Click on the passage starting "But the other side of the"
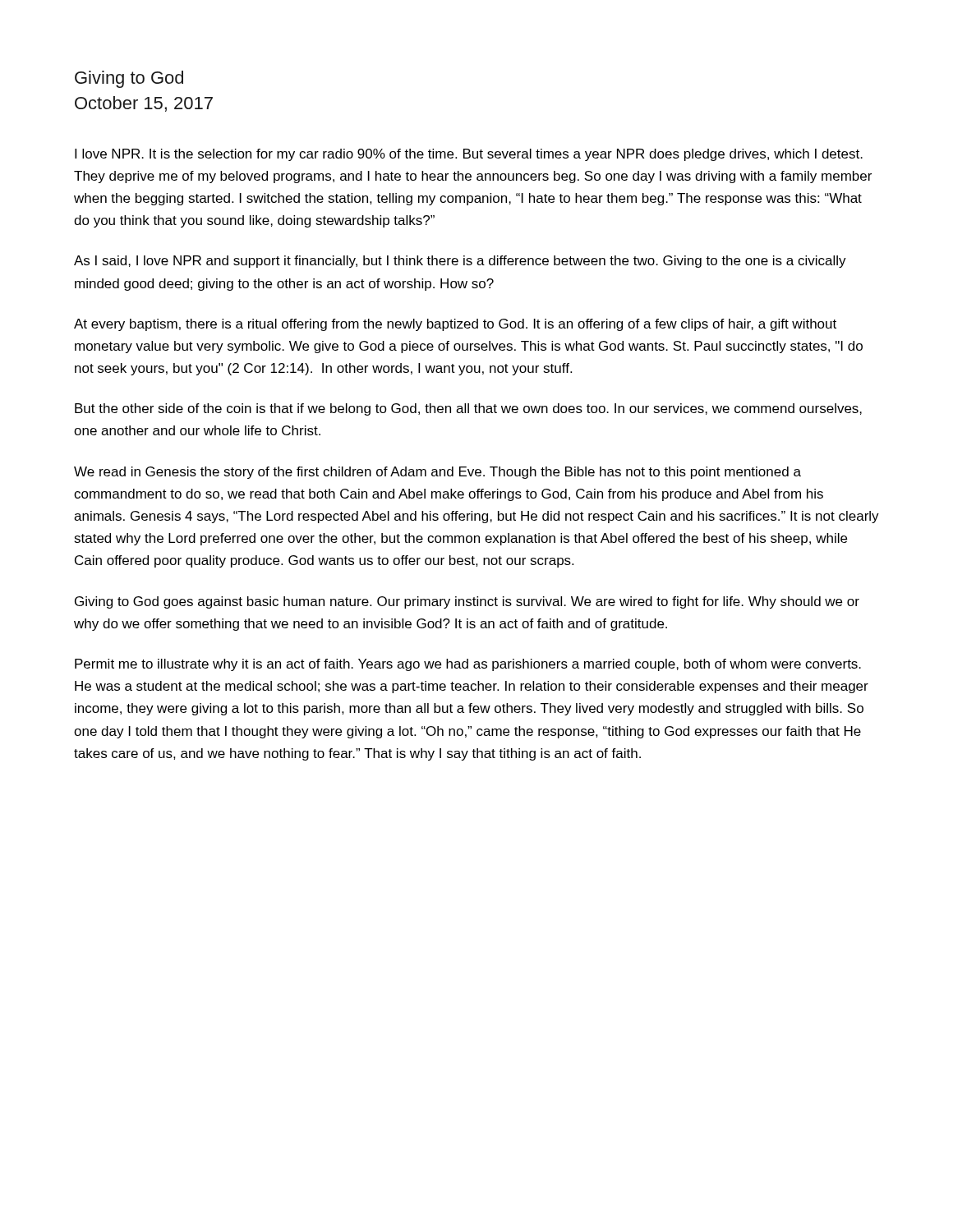 468,420
